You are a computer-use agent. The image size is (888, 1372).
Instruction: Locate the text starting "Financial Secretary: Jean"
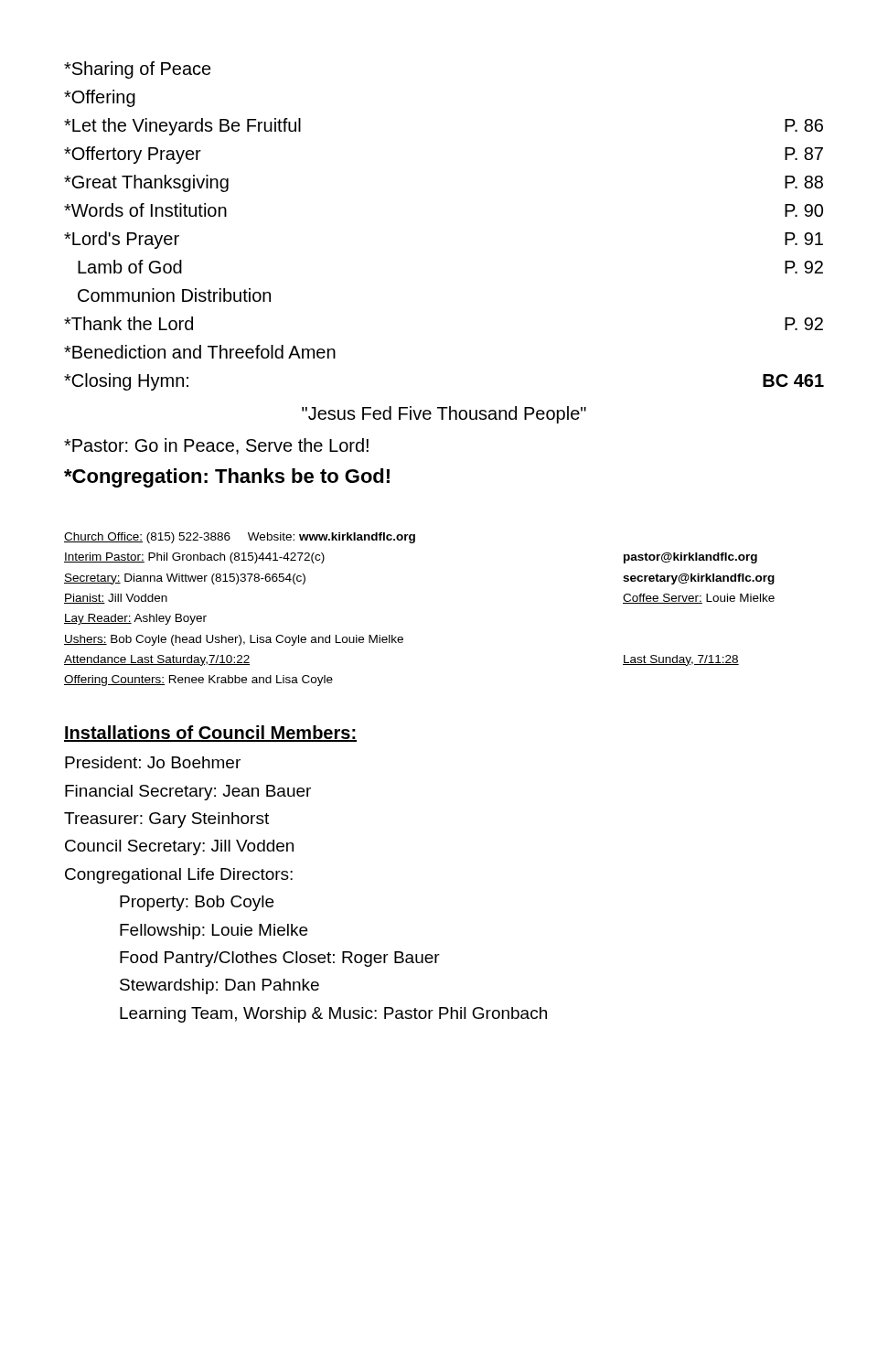pyautogui.click(x=188, y=790)
